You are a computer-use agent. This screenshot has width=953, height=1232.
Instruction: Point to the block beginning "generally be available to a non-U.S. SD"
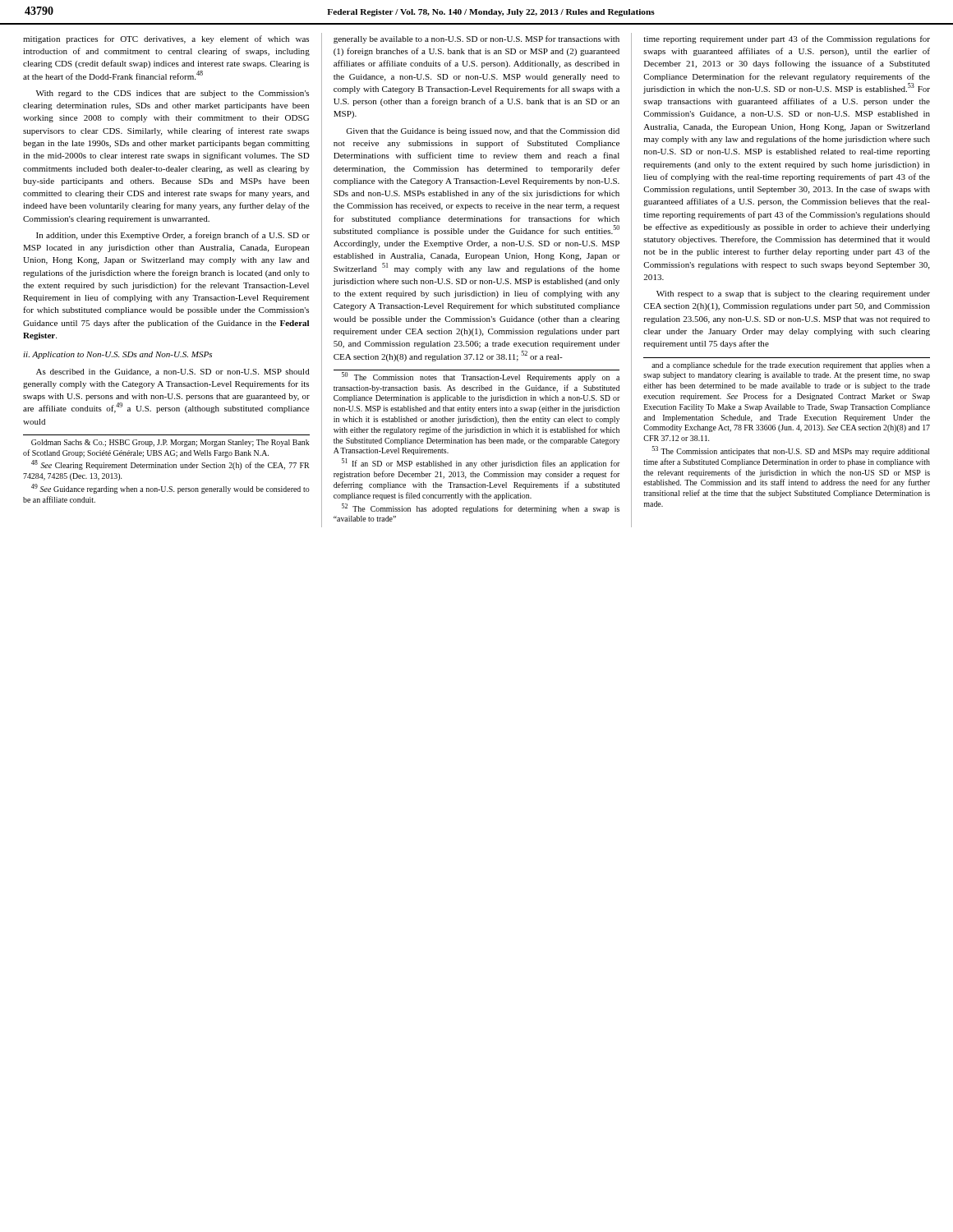[476, 198]
